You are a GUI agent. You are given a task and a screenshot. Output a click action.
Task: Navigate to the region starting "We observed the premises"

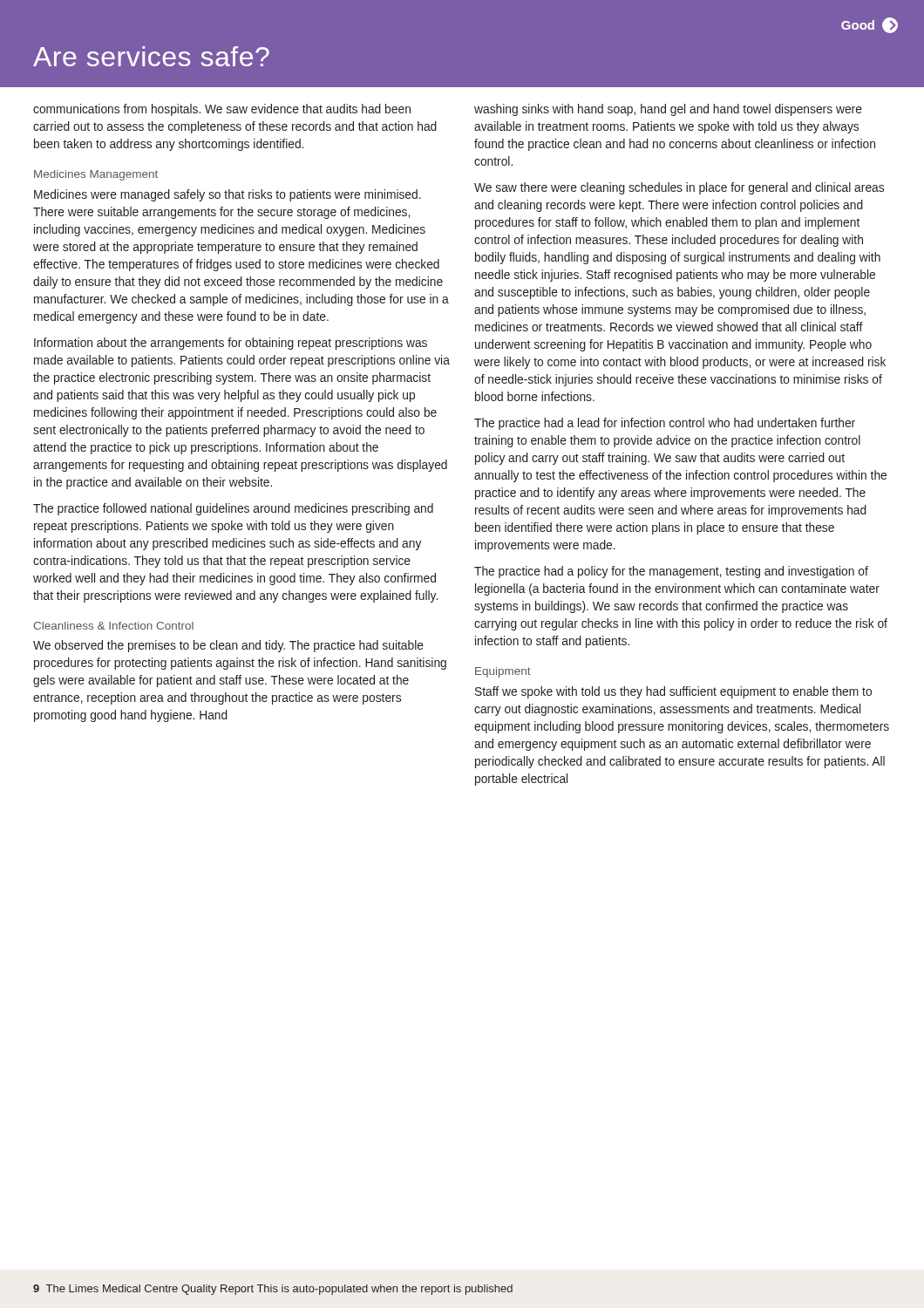click(x=240, y=681)
